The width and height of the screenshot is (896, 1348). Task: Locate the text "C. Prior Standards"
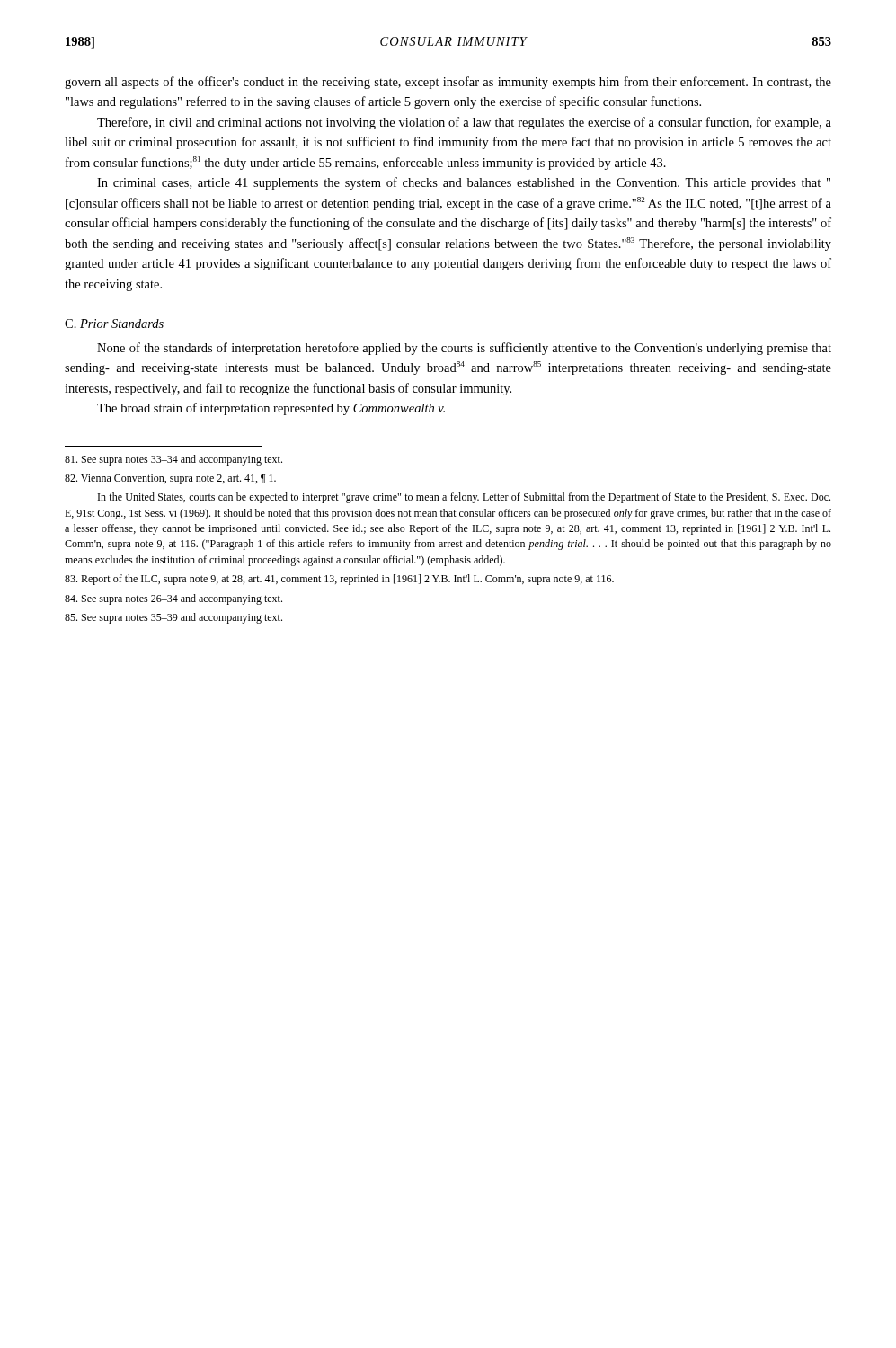(114, 324)
